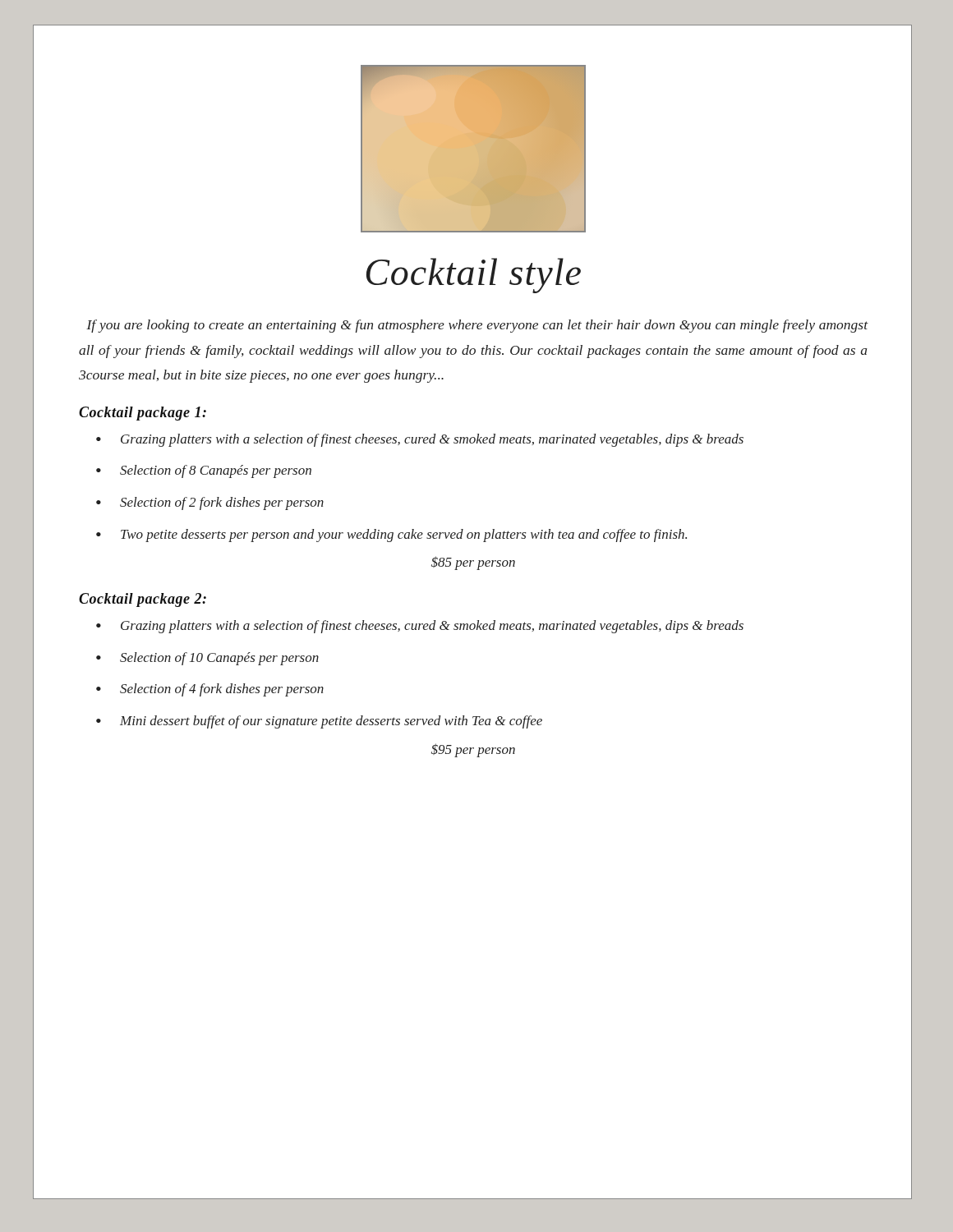Find the list item with the text "• Selection of 10 Canapés per person"

207,659
